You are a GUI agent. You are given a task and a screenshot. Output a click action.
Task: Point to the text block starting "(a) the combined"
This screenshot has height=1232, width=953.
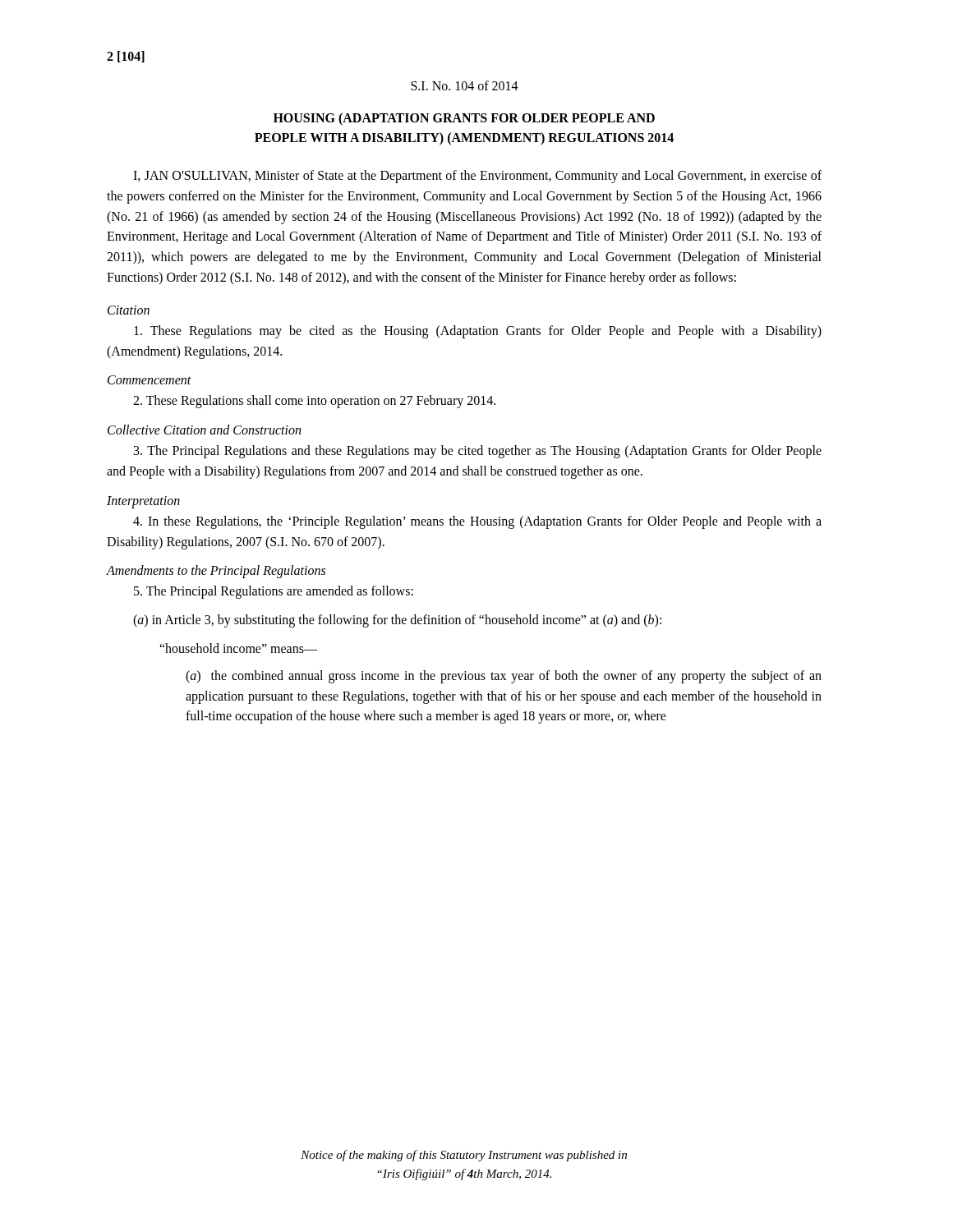[504, 696]
